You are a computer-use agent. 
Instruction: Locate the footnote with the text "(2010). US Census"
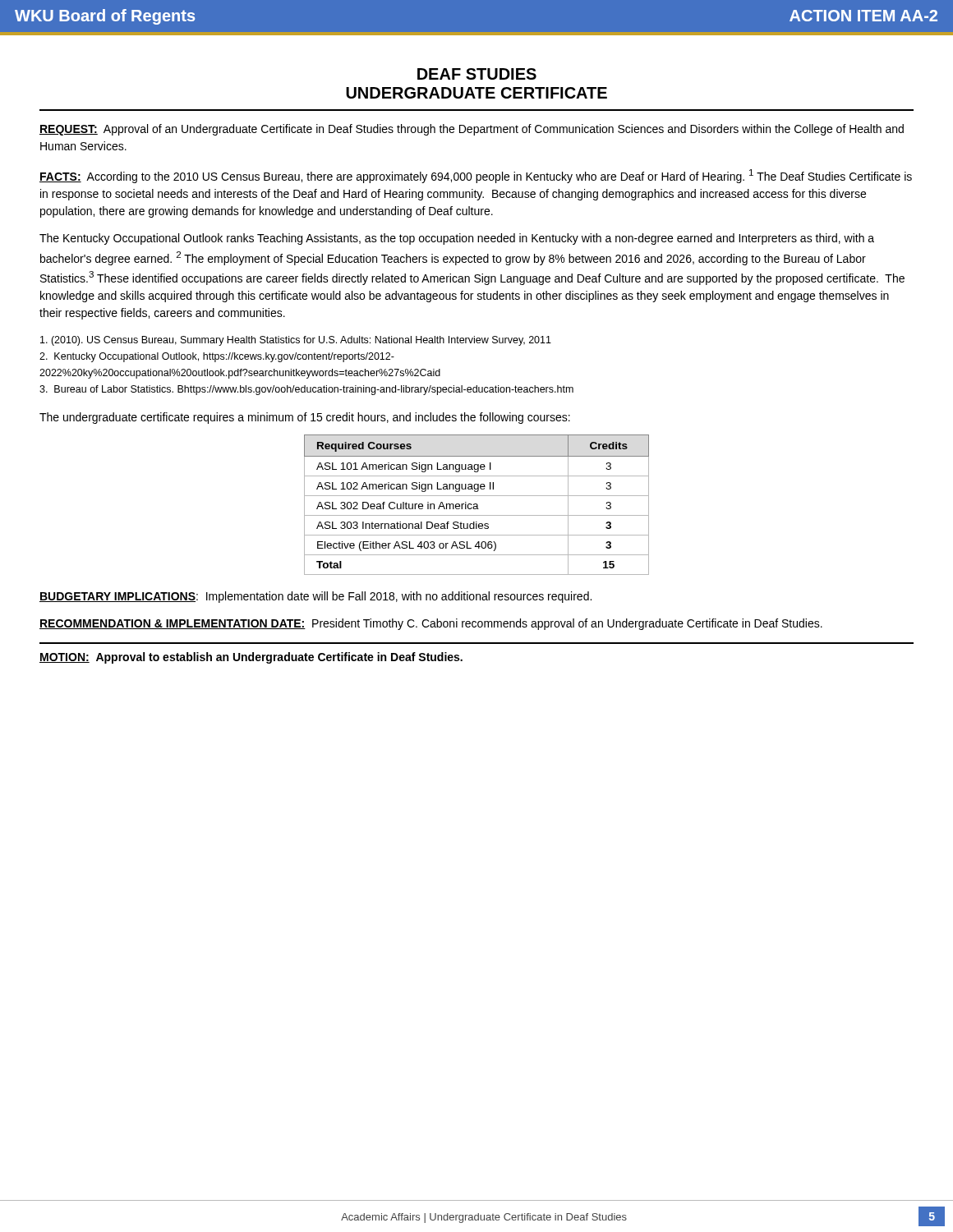(x=307, y=365)
